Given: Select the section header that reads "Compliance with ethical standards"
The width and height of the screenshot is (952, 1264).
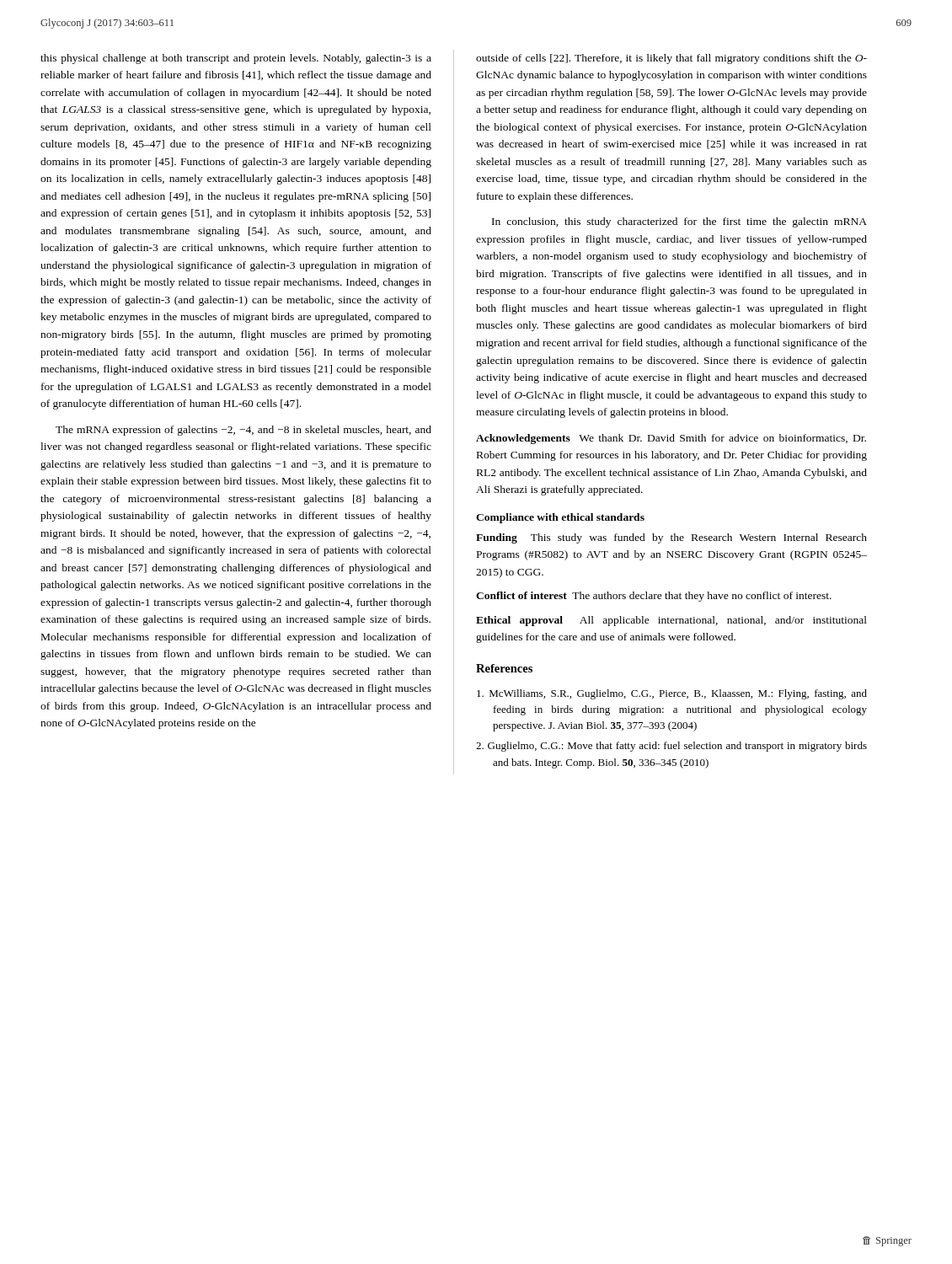Looking at the screenshot, I should pos(560,517).
